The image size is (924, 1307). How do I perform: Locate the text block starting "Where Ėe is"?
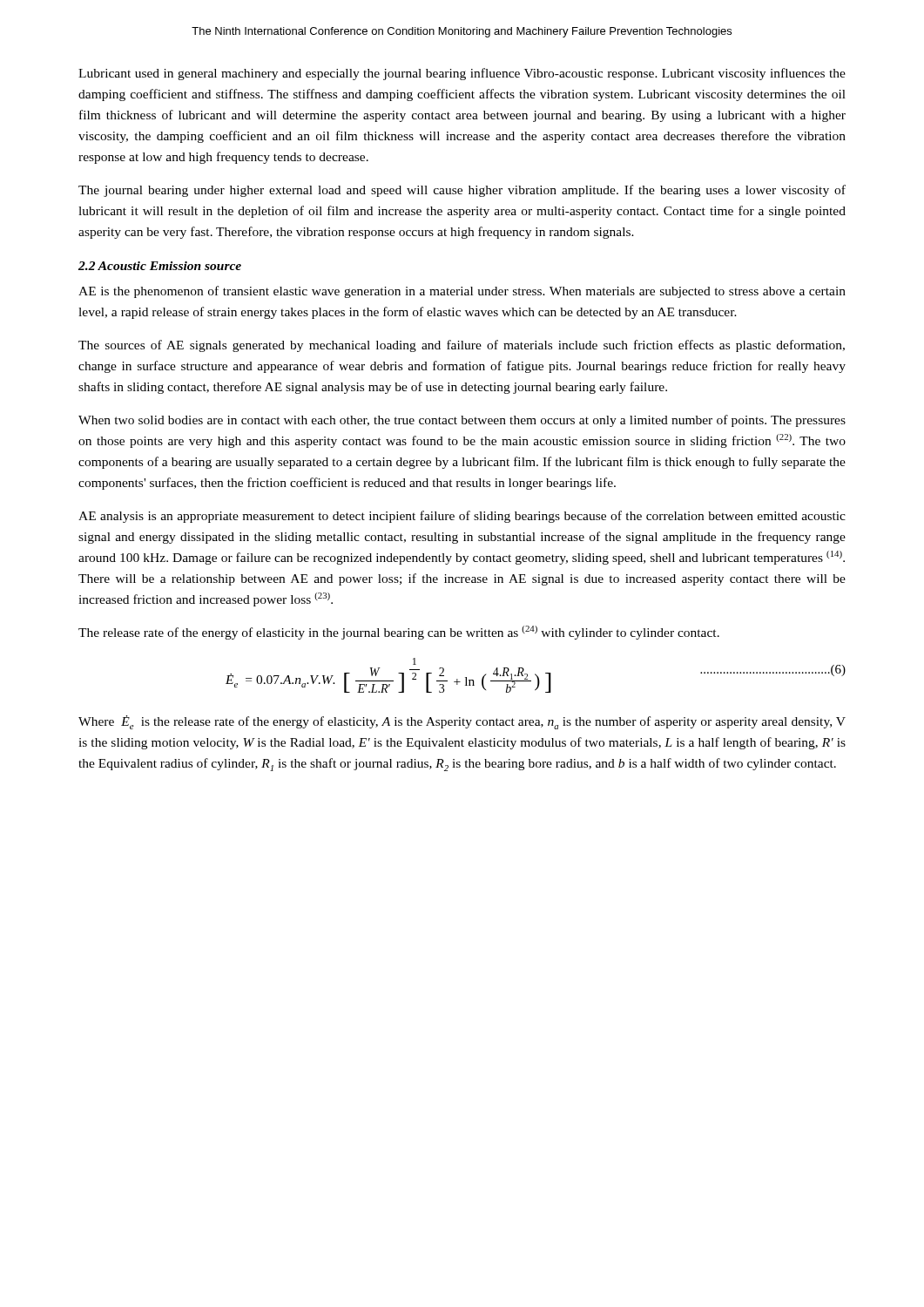[462, 744]
